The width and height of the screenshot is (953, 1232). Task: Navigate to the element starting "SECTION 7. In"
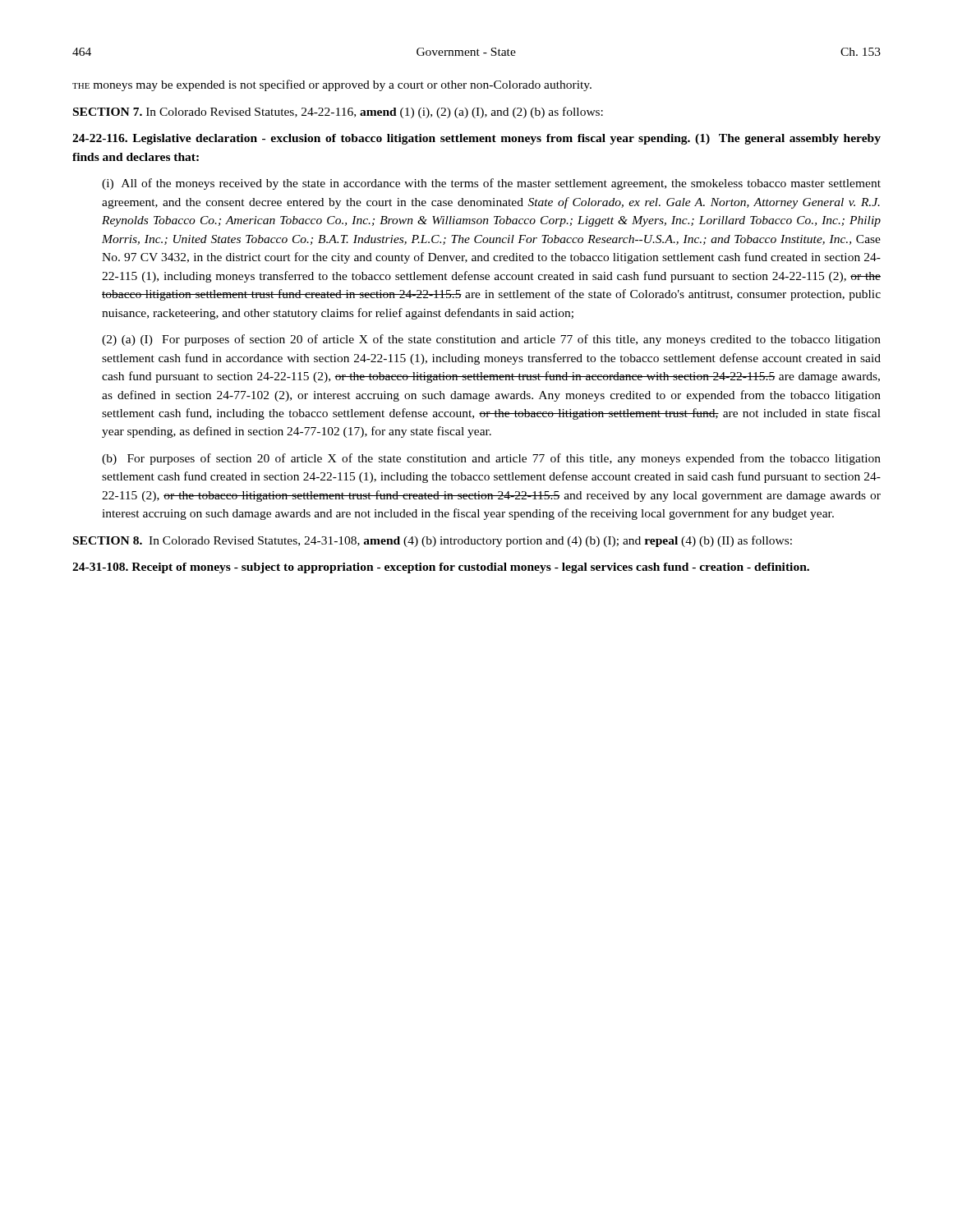tap(476, 112)
